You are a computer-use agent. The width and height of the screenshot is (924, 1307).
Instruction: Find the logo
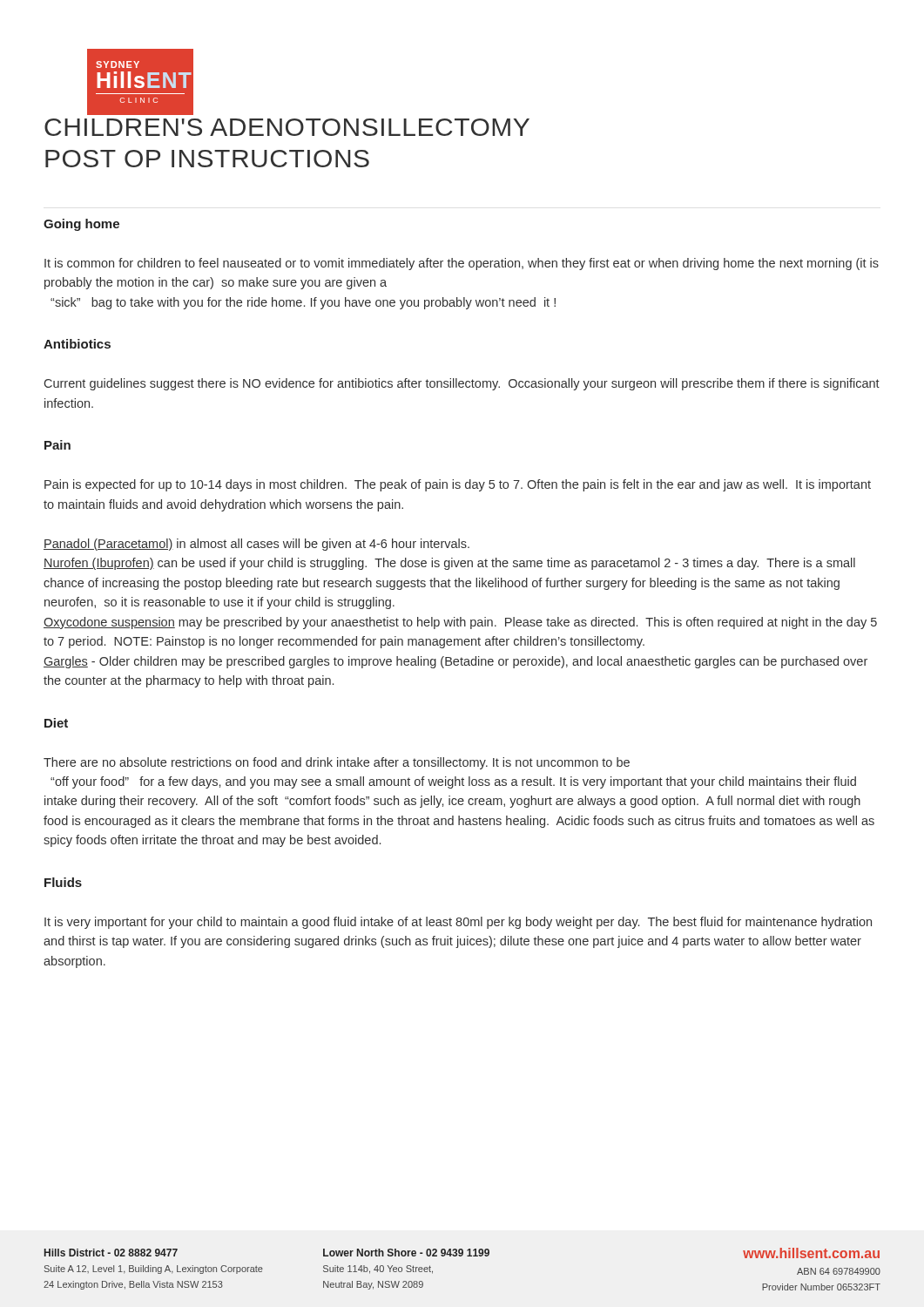pyautogui.click(x=97, y=58)
